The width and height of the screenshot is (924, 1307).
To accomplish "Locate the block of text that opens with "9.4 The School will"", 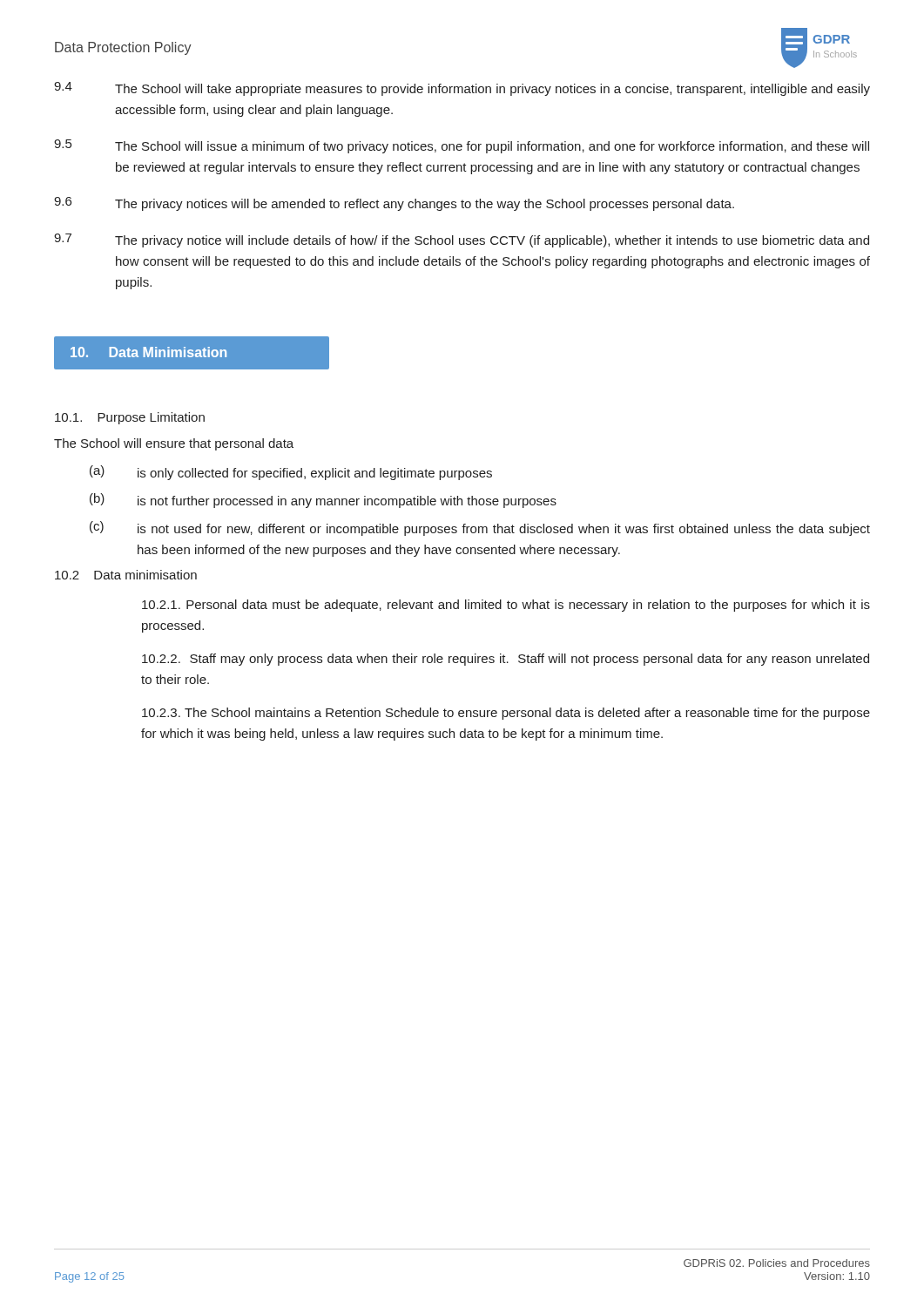I will [x=462, y=99].
